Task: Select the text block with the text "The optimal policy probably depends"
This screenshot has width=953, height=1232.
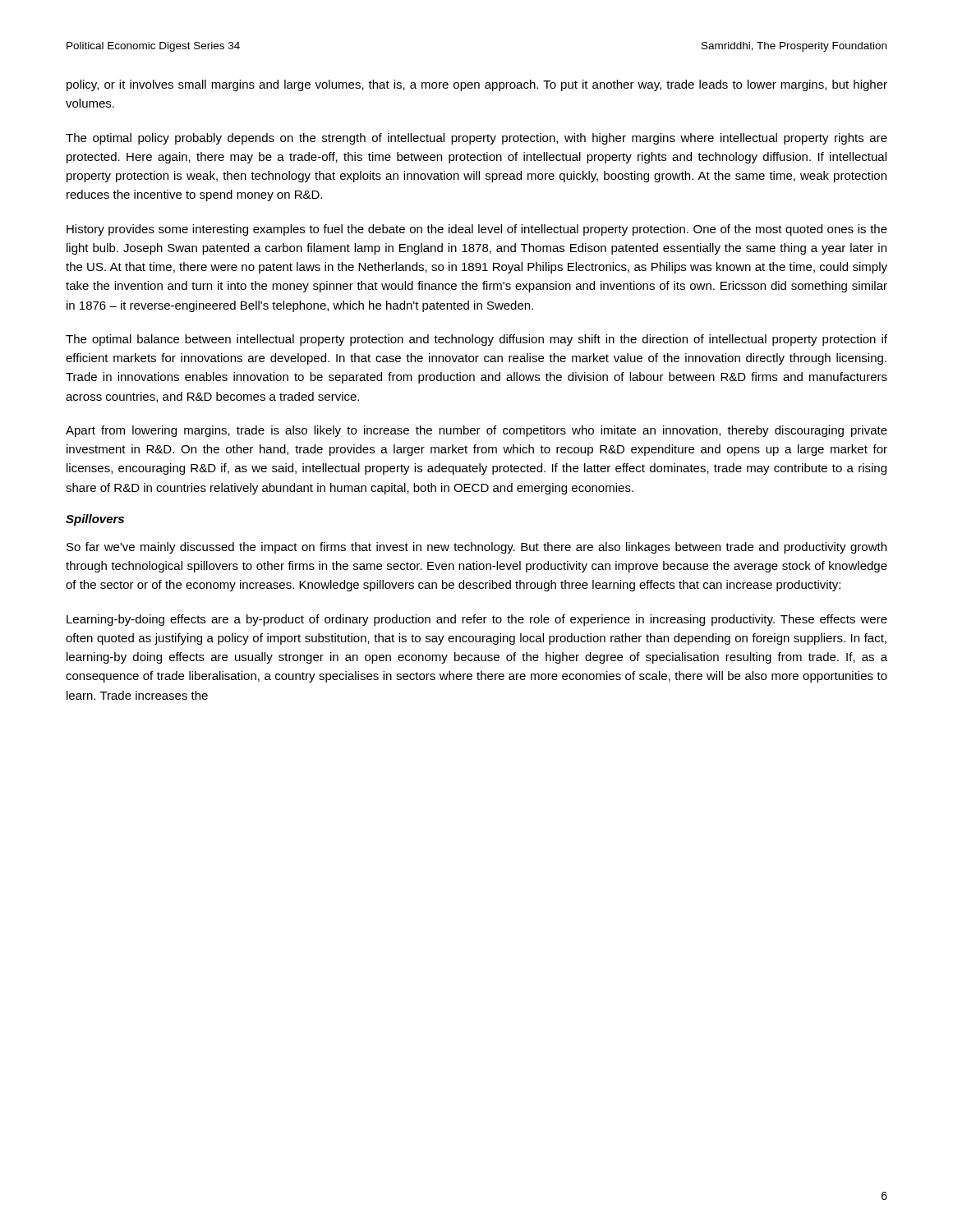Action: click(x=476, y=166)
